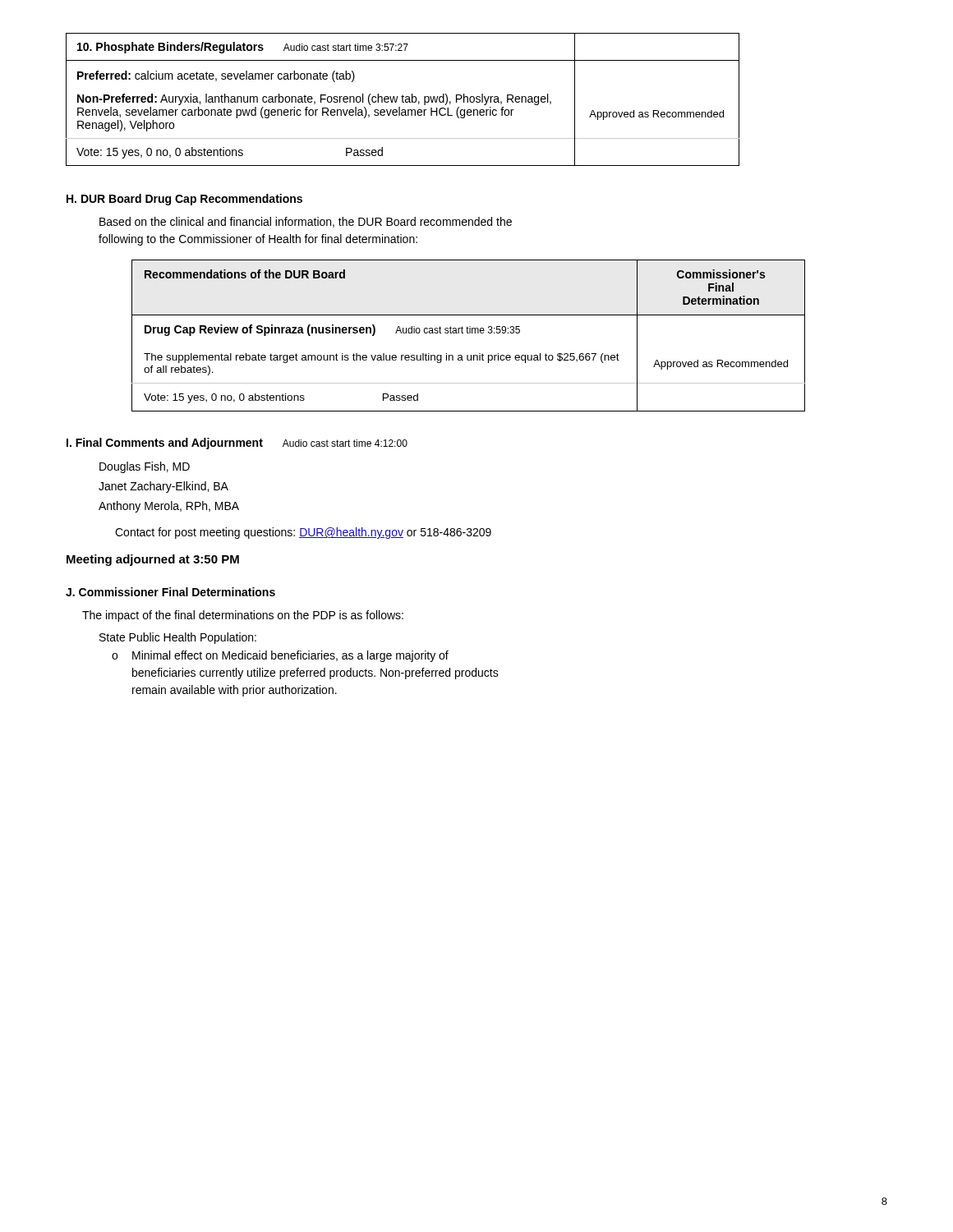
Task: Select the element starting "Douglas Fish, MD"
Action: pyautogui.click(x=169, y=486)
